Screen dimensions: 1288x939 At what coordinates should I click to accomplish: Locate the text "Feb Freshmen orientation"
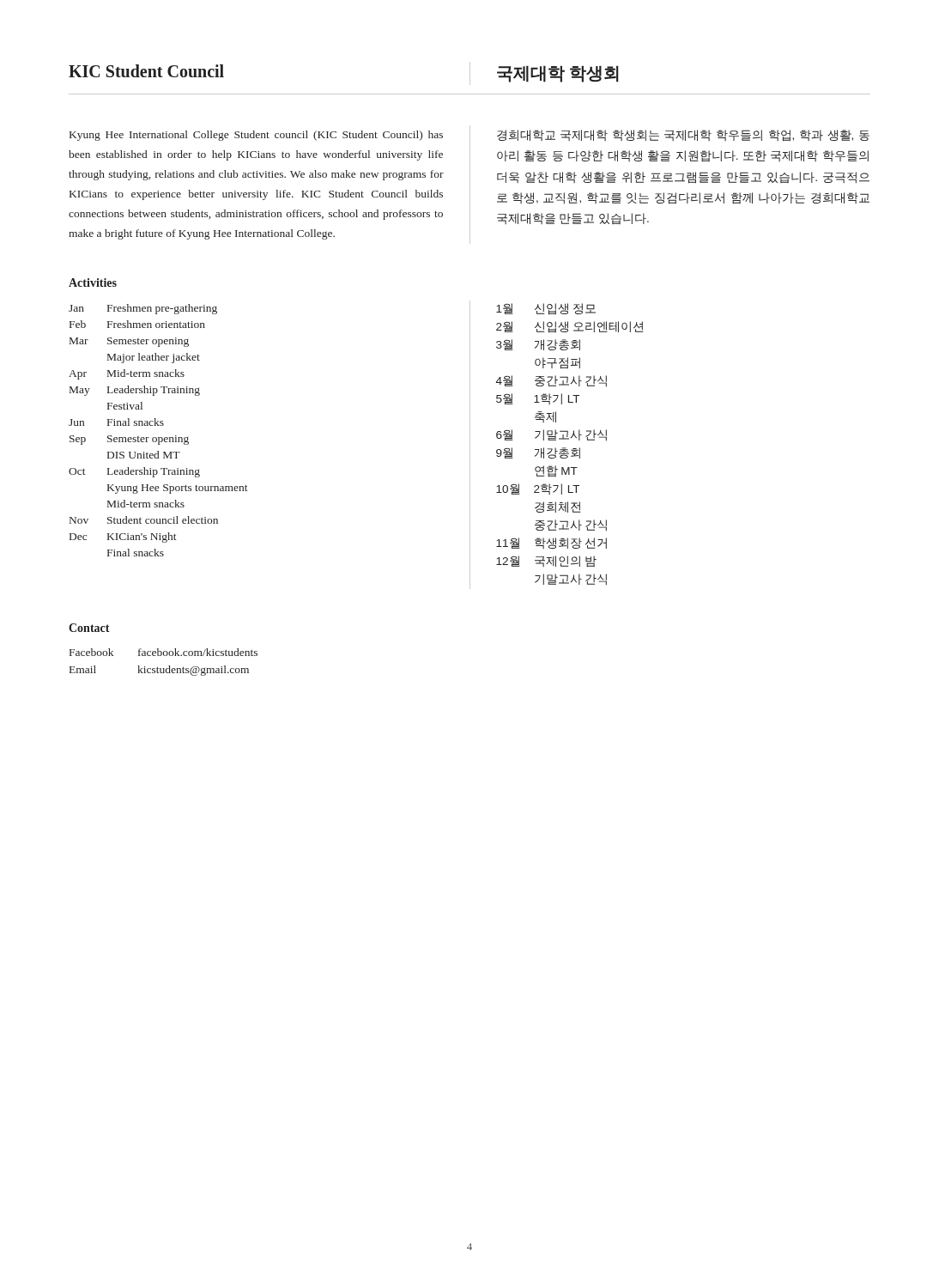click(x=137, y=324)
